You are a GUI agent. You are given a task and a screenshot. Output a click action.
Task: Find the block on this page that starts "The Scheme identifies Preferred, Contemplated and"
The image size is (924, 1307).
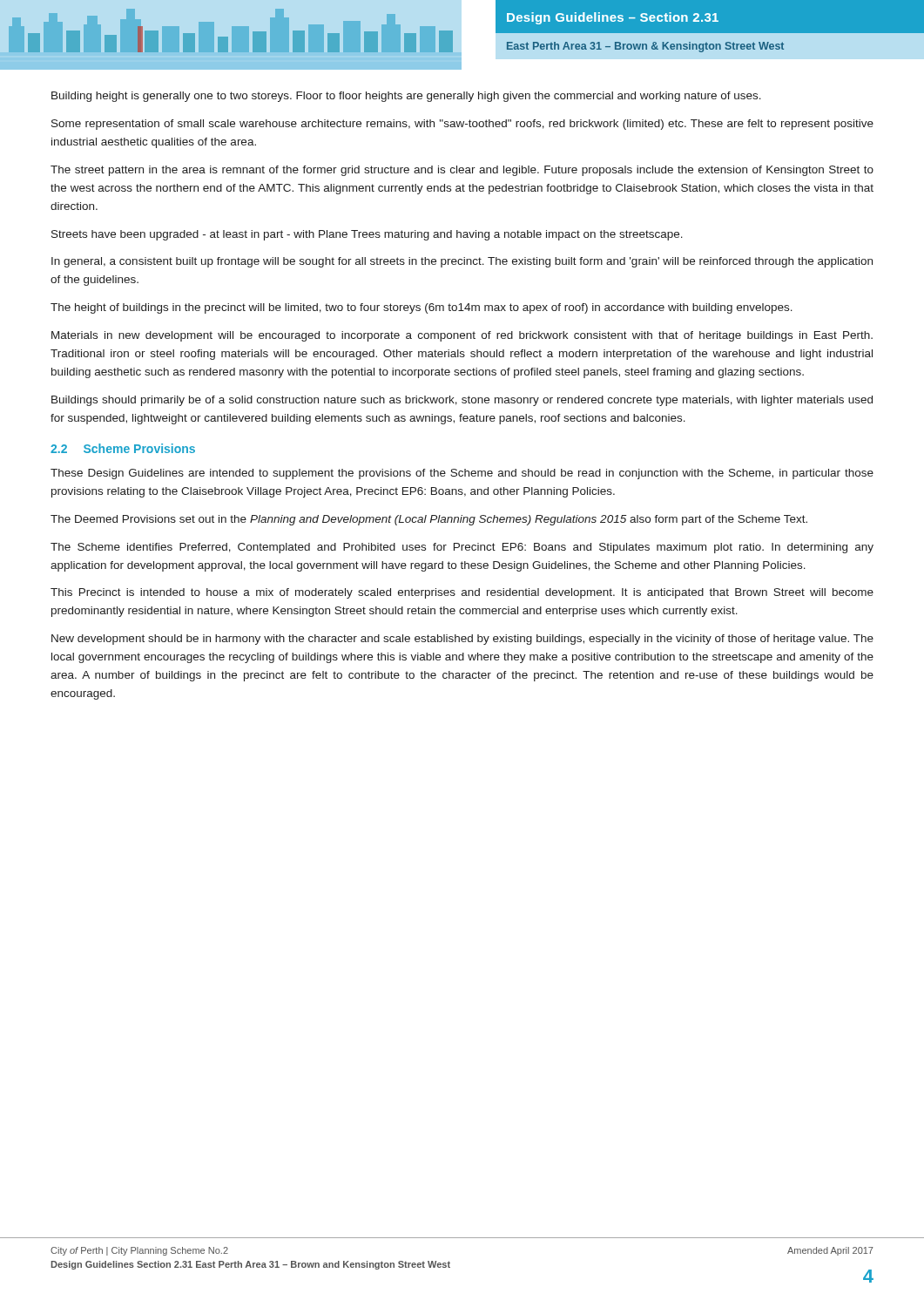(x=462, y=556)
